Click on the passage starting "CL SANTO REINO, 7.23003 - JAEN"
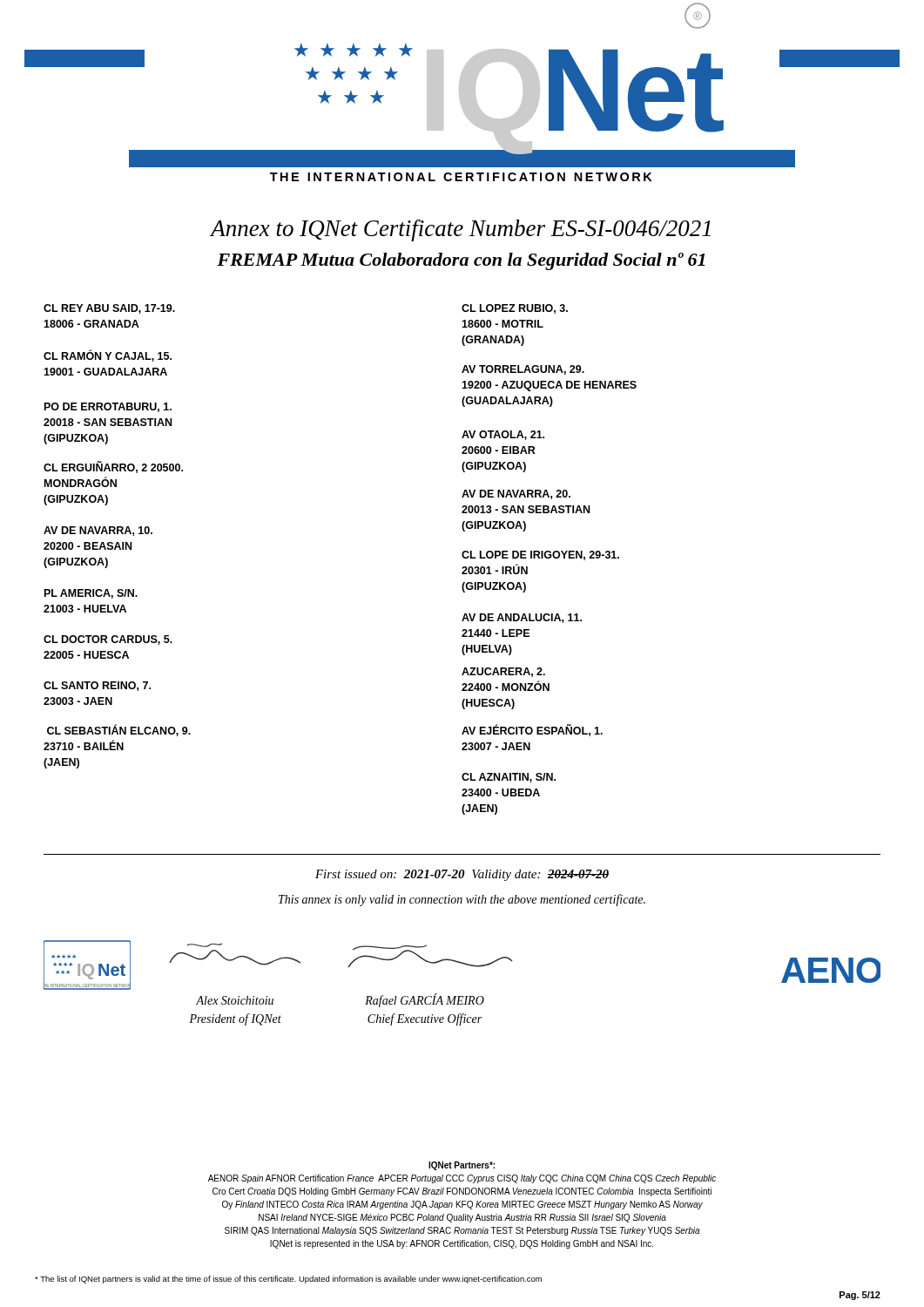 tap(97, 694)
